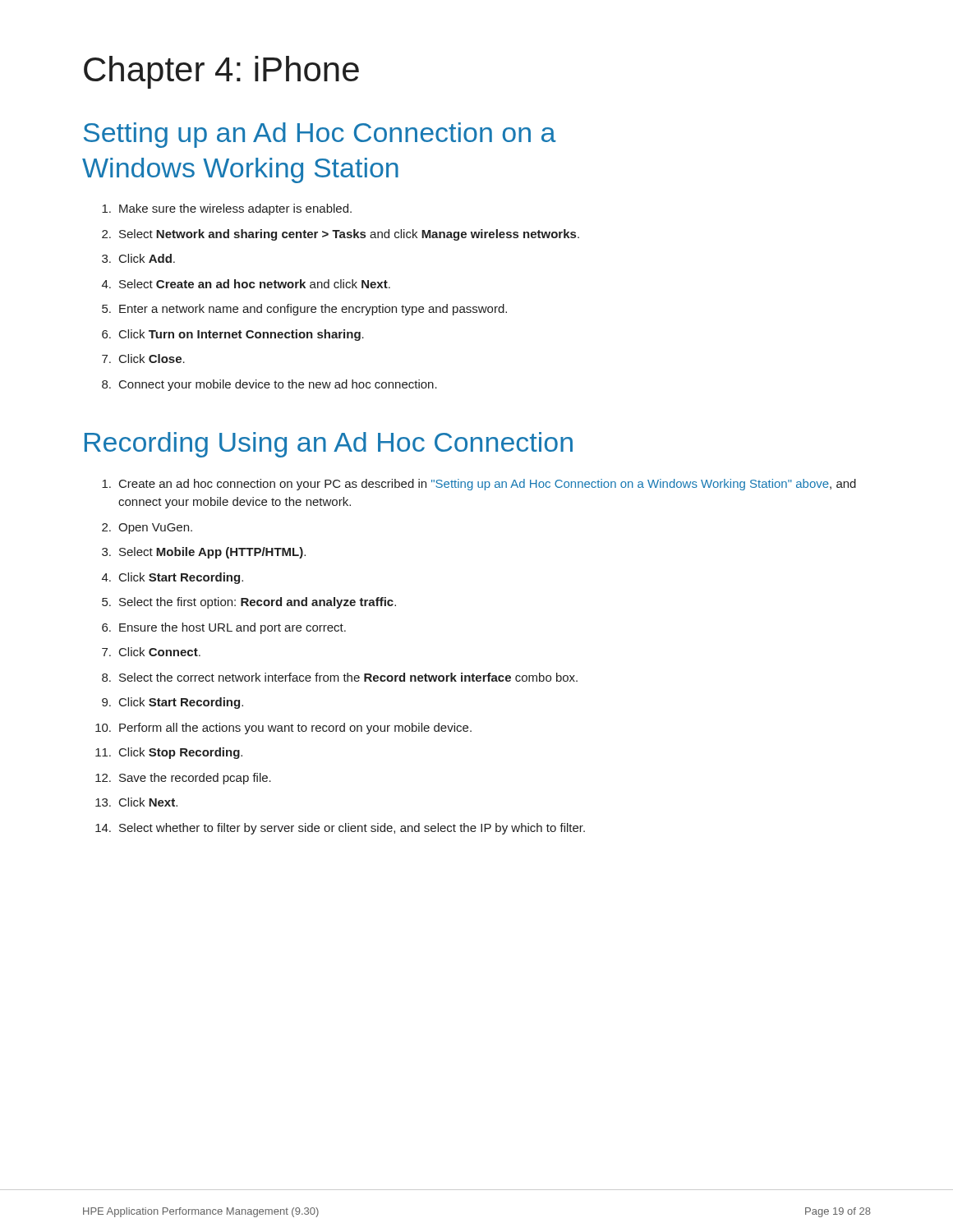Point to the section header beginning "Recording Using an Ad Hoc"
953x1232 pixels.
pyautogui.click(x=476, y=442)
